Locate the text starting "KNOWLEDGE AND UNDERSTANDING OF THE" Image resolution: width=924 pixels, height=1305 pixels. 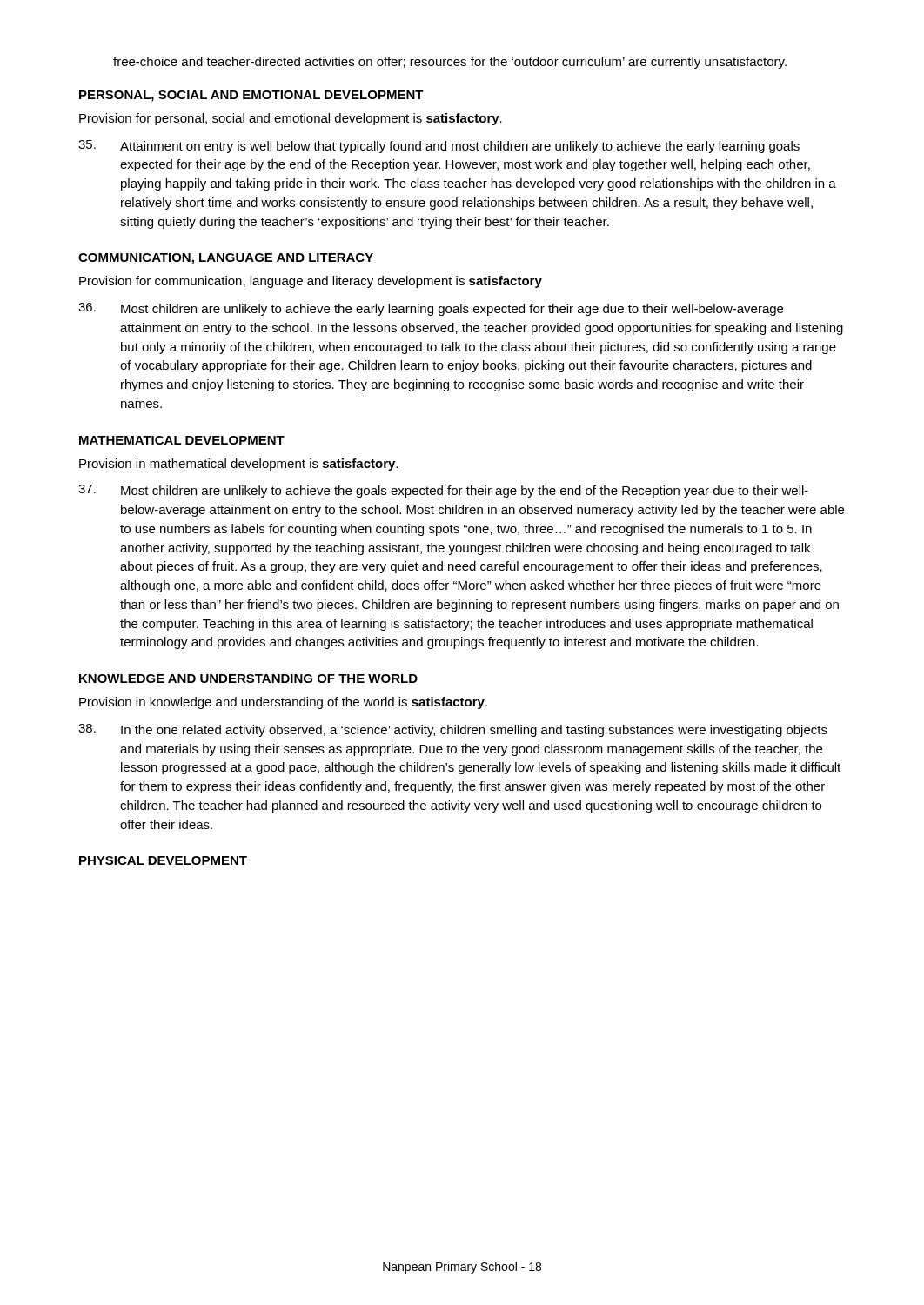pyautogui.click(x=248, y=678)
